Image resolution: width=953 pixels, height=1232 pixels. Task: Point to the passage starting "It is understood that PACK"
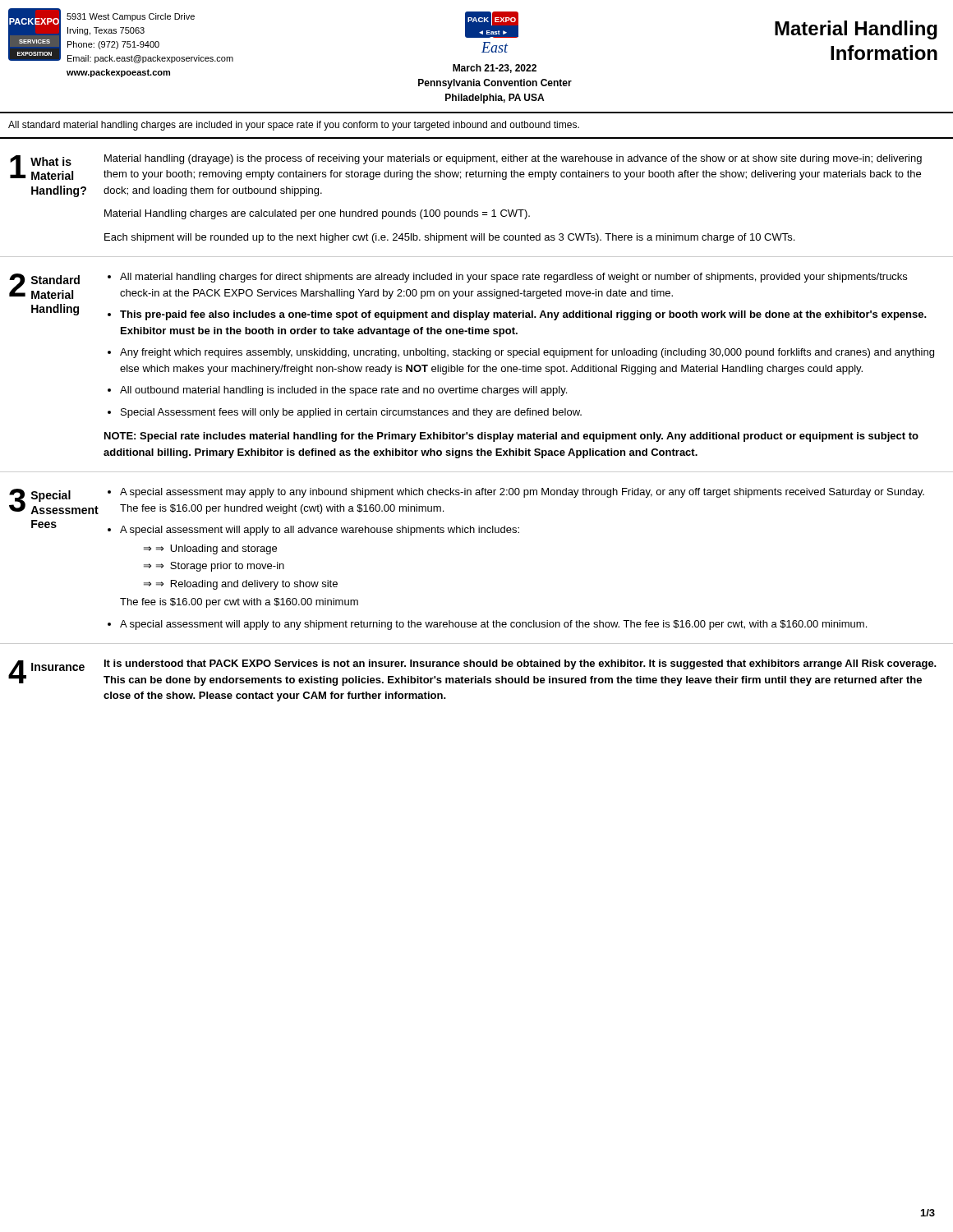521,680
